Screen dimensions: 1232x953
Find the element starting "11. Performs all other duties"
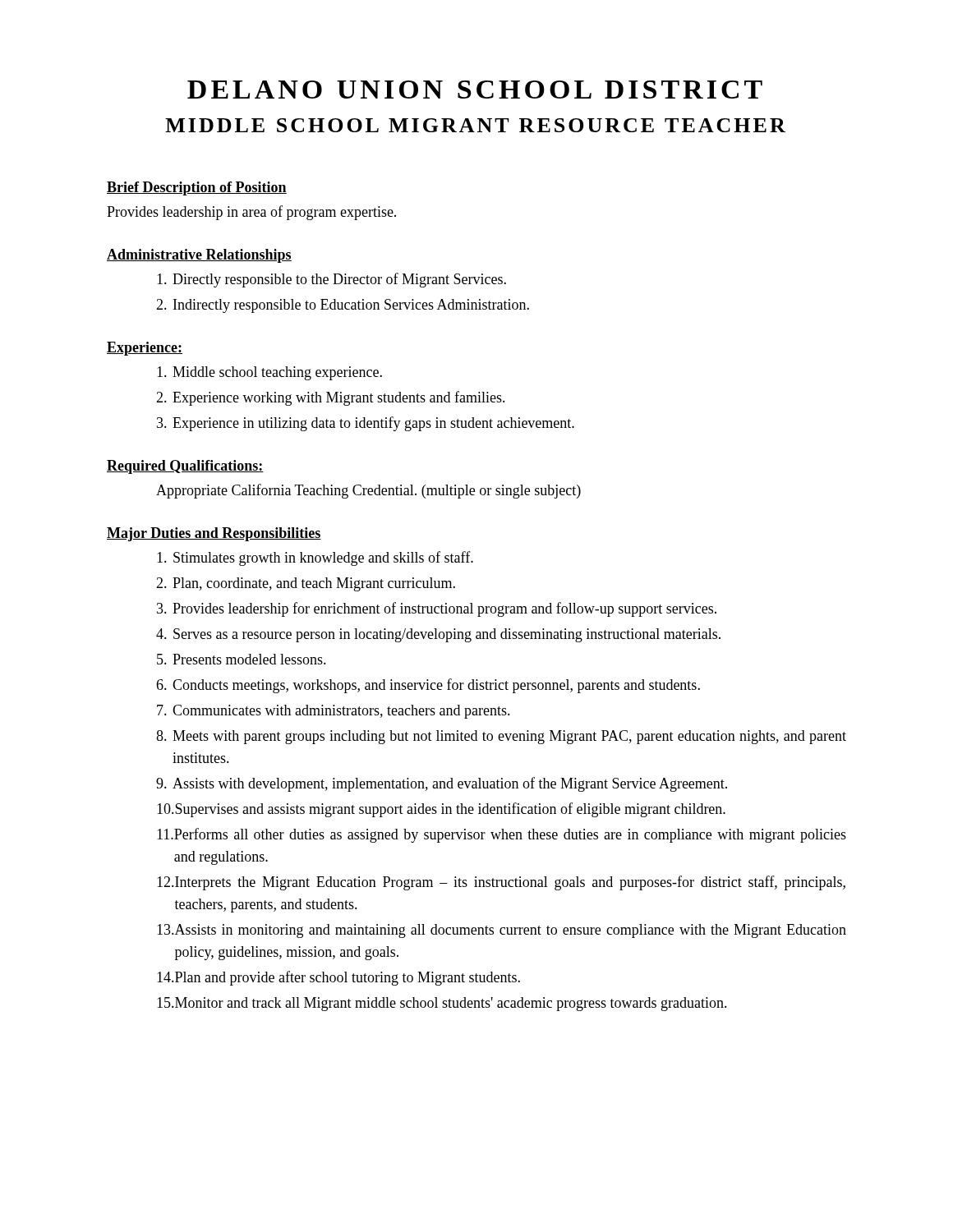[x=476, y=846]
